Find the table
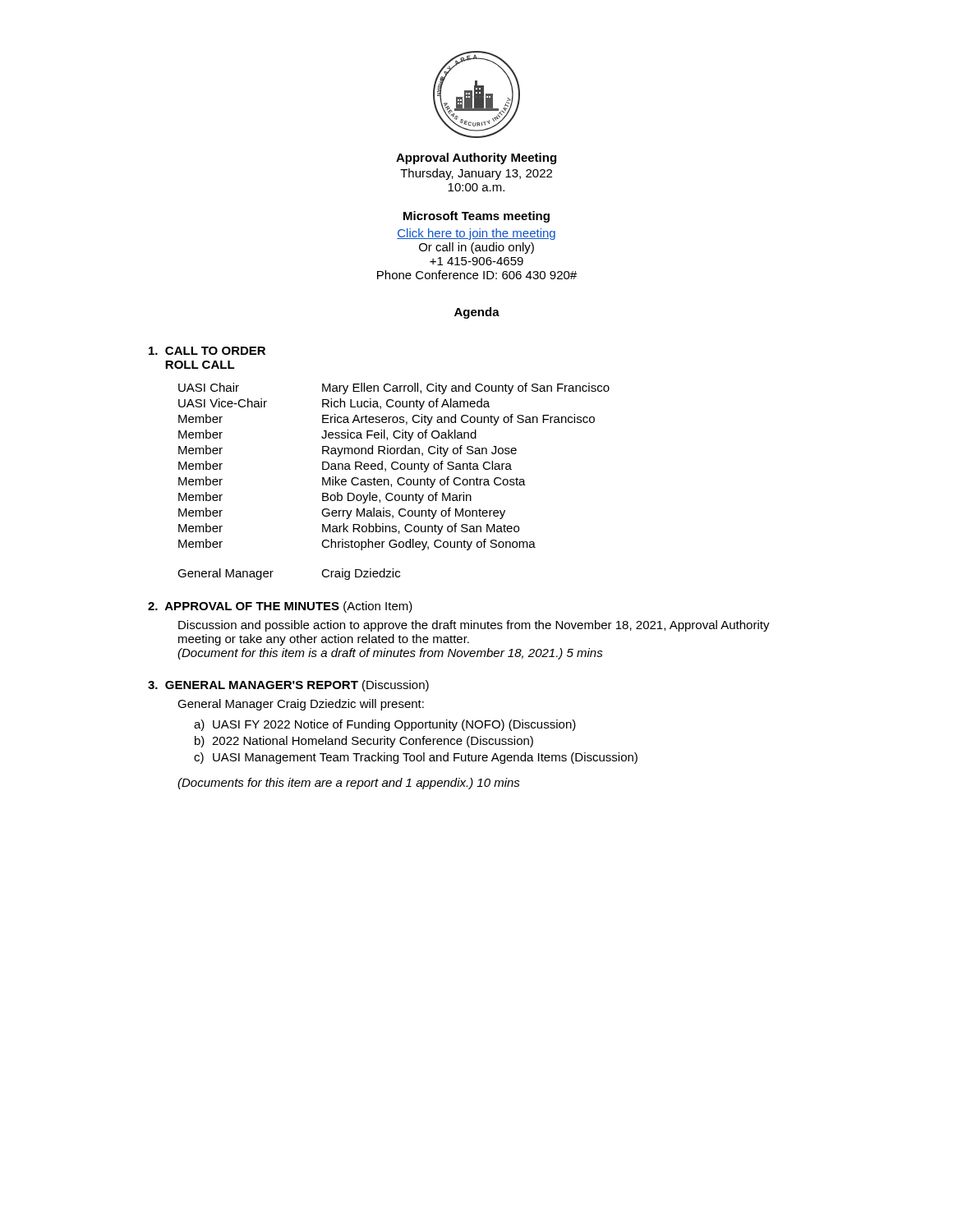The height and width of the screenshot is (1232, 953). click(491, 480)
